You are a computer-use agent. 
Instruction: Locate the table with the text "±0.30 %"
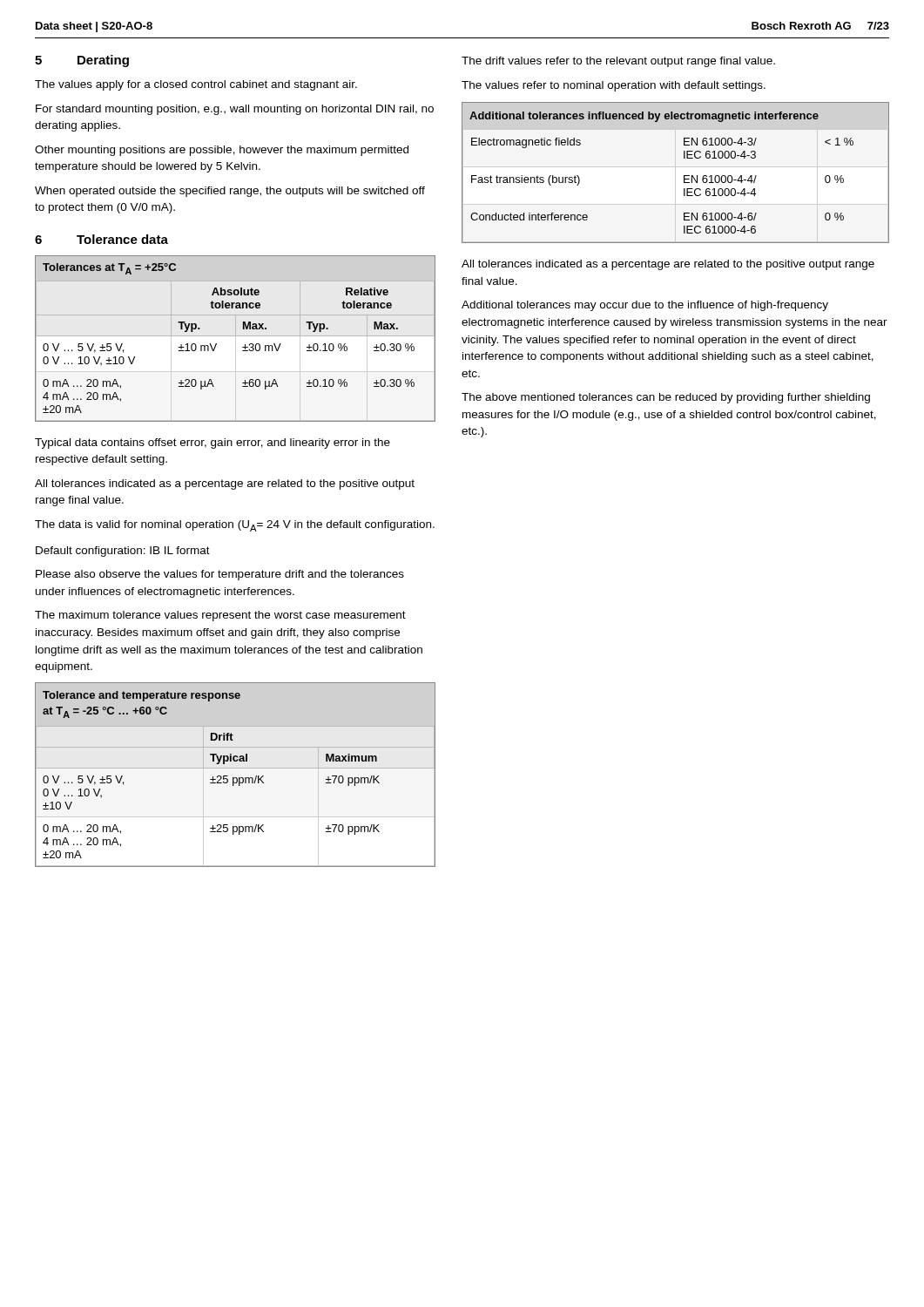pyautogui.click(x=235, y=338)
